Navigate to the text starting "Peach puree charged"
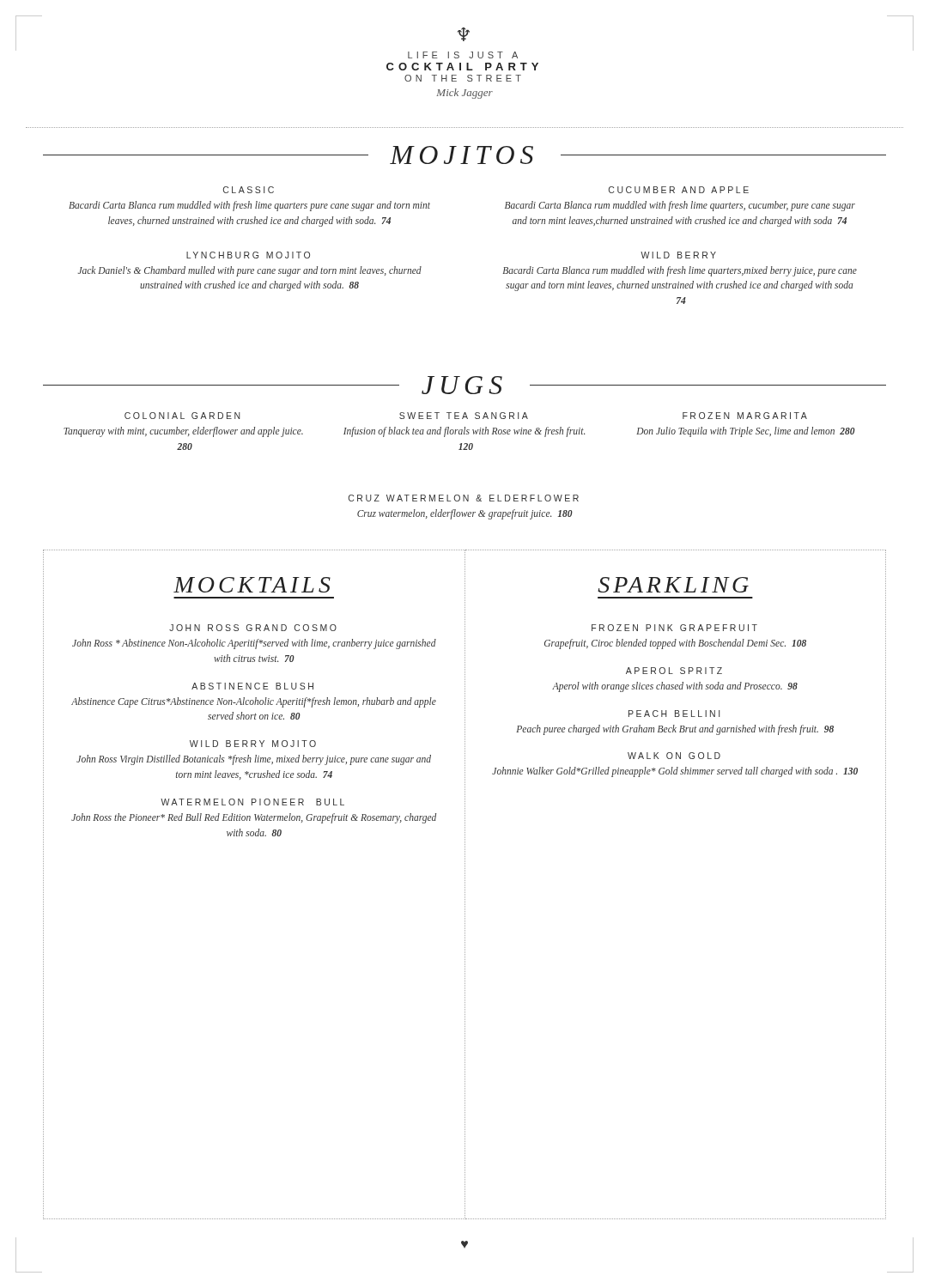Viewport: 929px width, 1288px height. click(675, 729)
